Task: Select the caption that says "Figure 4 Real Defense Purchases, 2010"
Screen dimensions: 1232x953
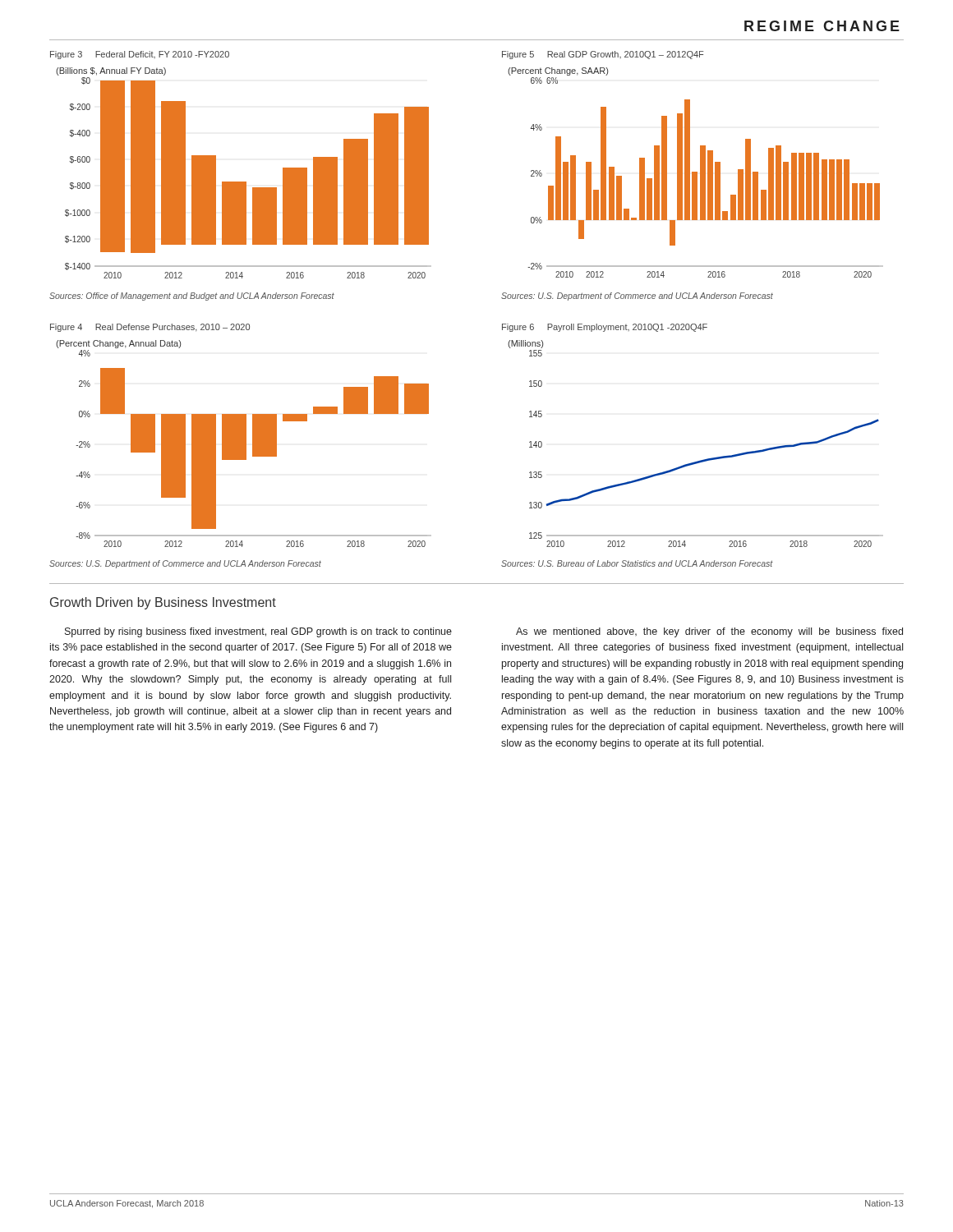Action: click(150, 327)
